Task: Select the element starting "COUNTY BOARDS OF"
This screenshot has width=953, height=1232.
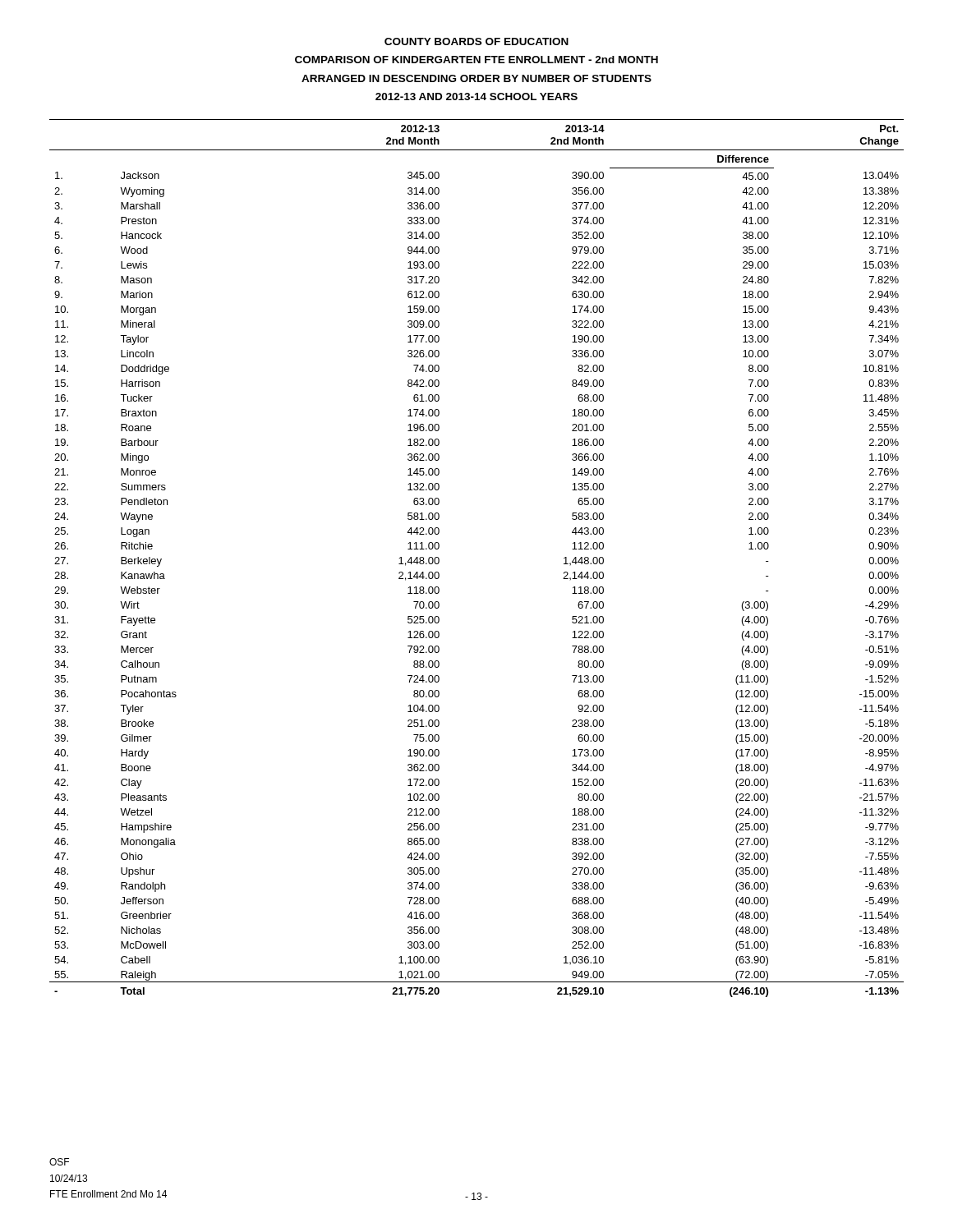Action: (476, 69)
